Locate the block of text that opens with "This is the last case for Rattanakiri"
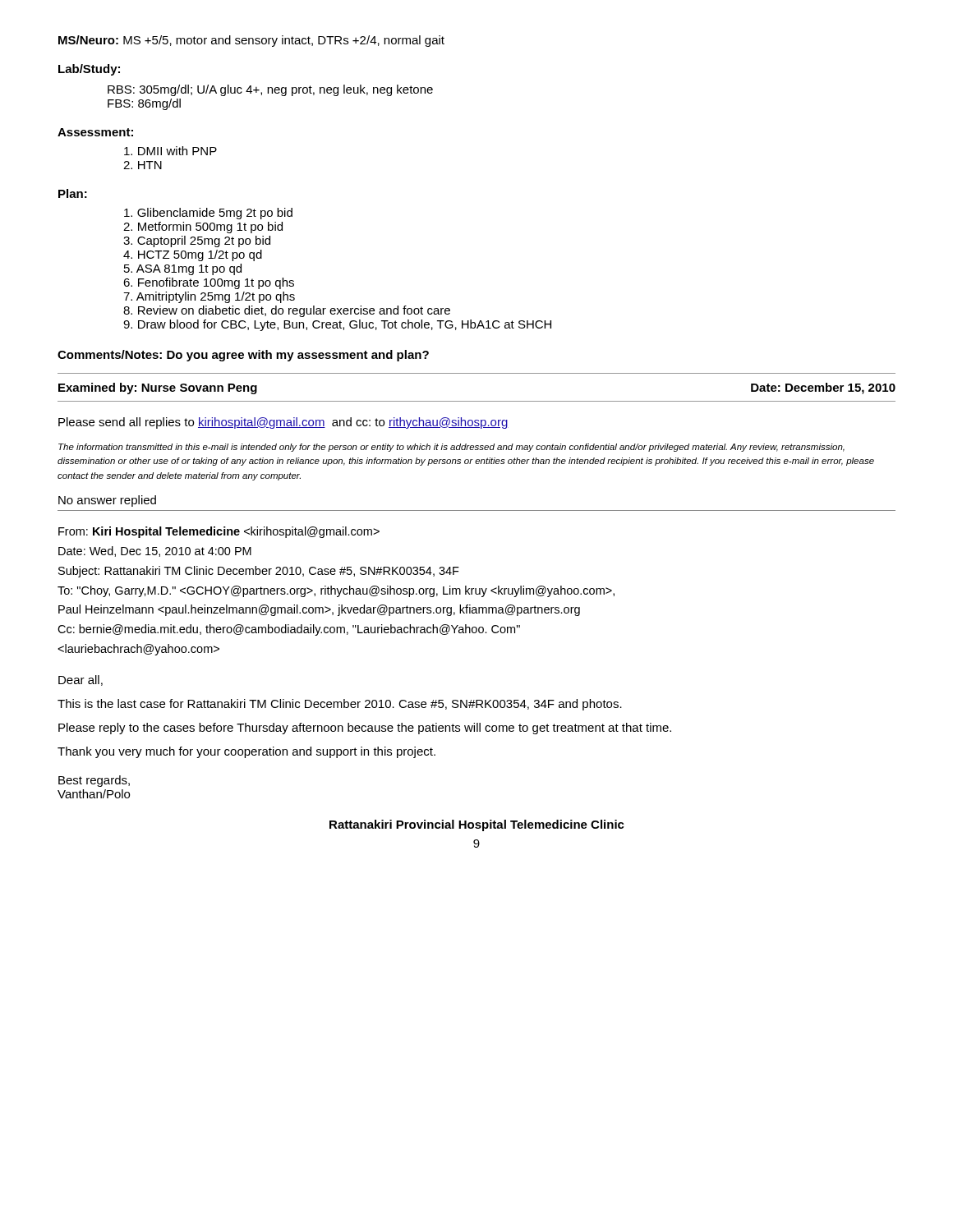This screenshot has width=953, height=1232. coord(340,704)
